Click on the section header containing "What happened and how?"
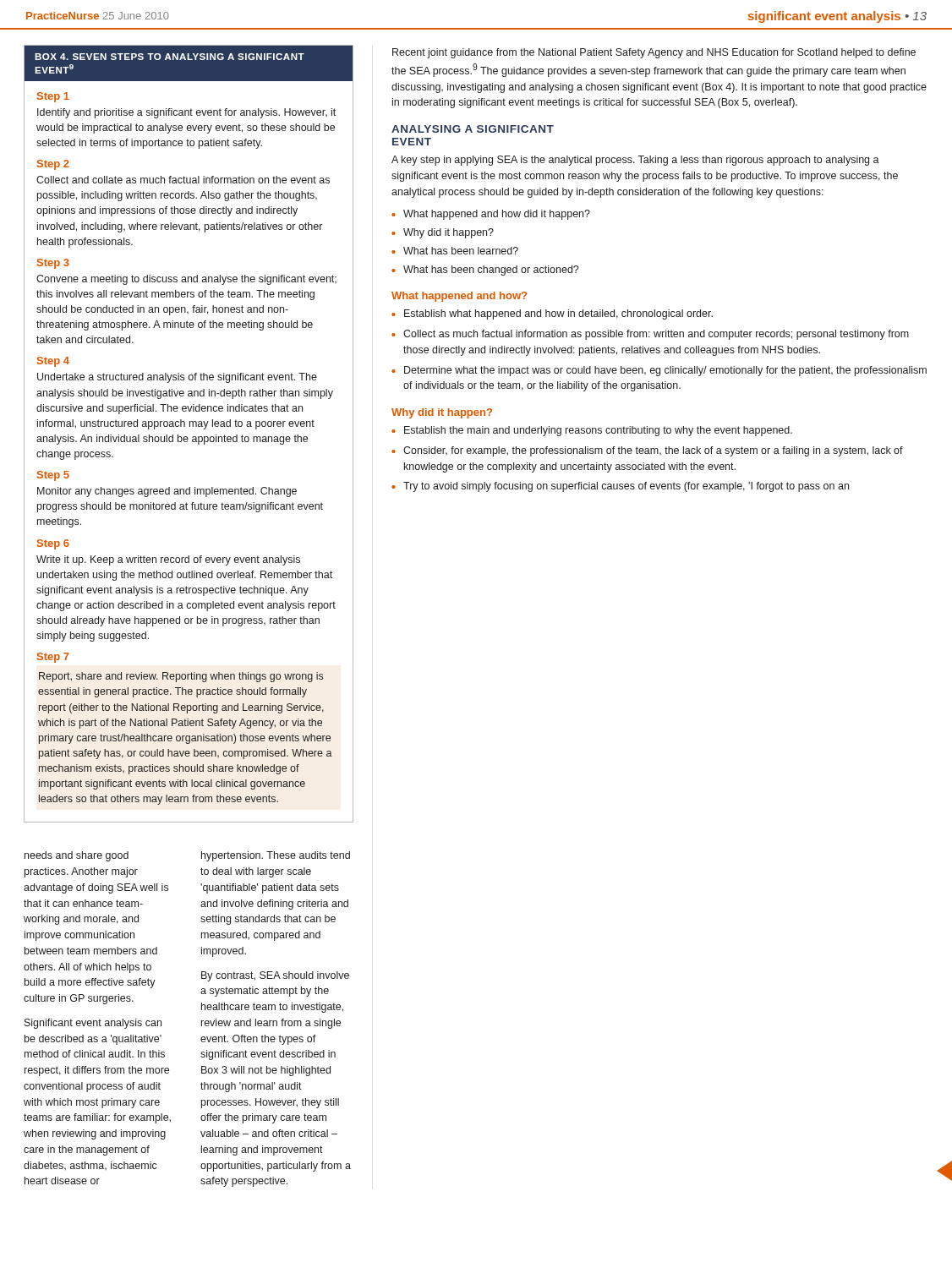Viewport: 952px width, 1268px height. [x=460, y=296]
